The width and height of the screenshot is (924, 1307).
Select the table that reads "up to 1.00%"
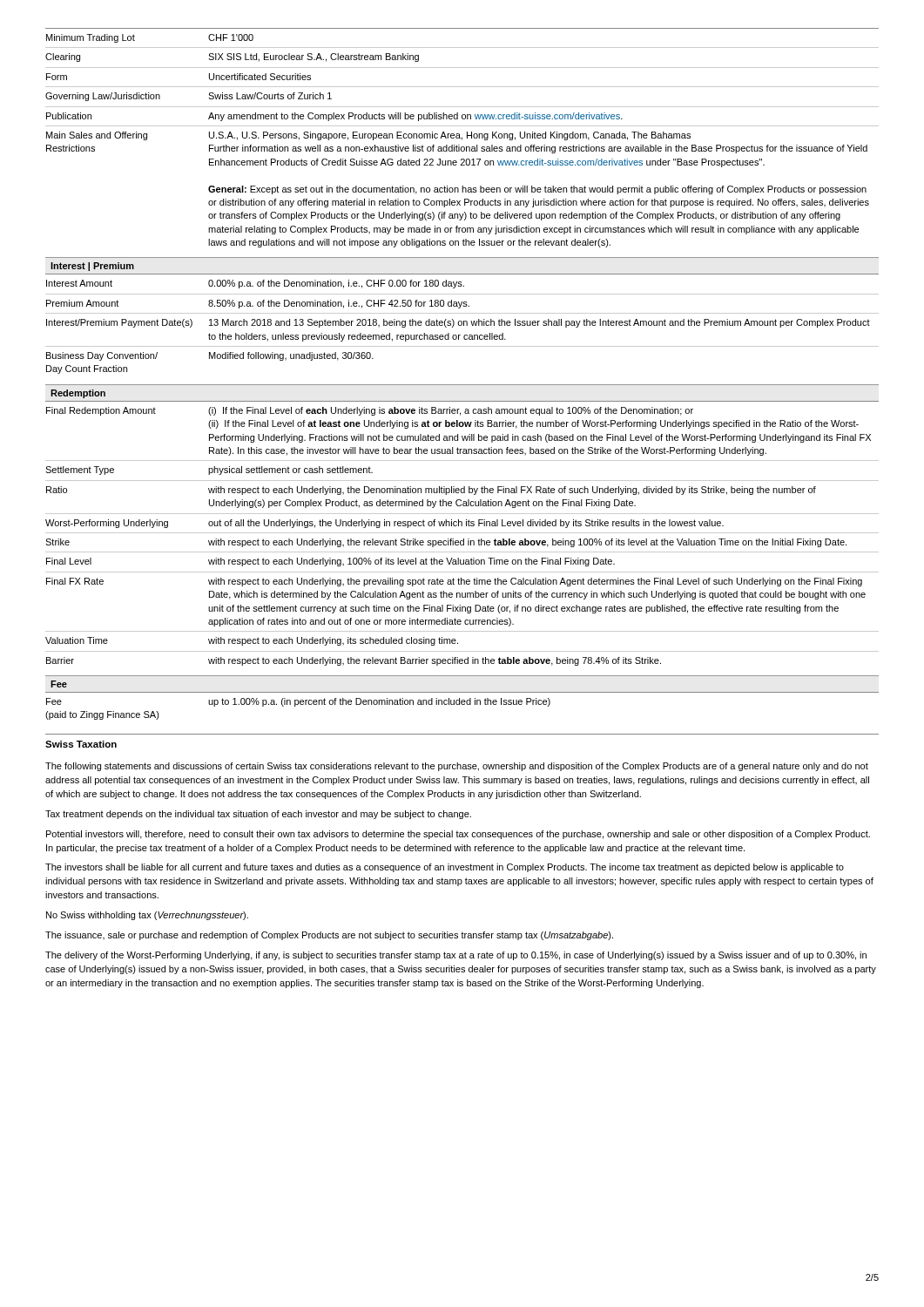462,708
